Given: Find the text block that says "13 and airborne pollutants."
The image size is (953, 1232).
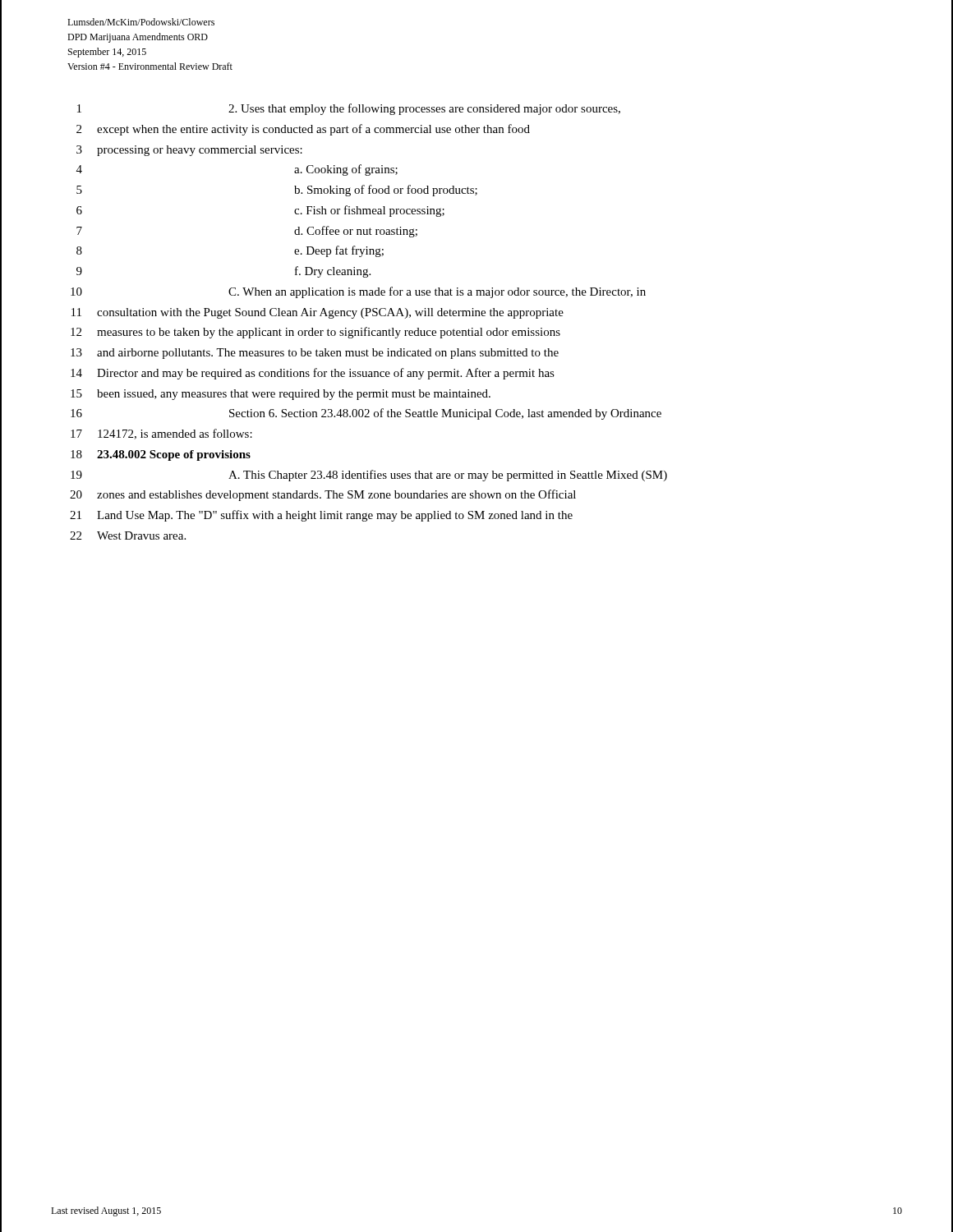Looking at the screenshot, I should point(476,353).
